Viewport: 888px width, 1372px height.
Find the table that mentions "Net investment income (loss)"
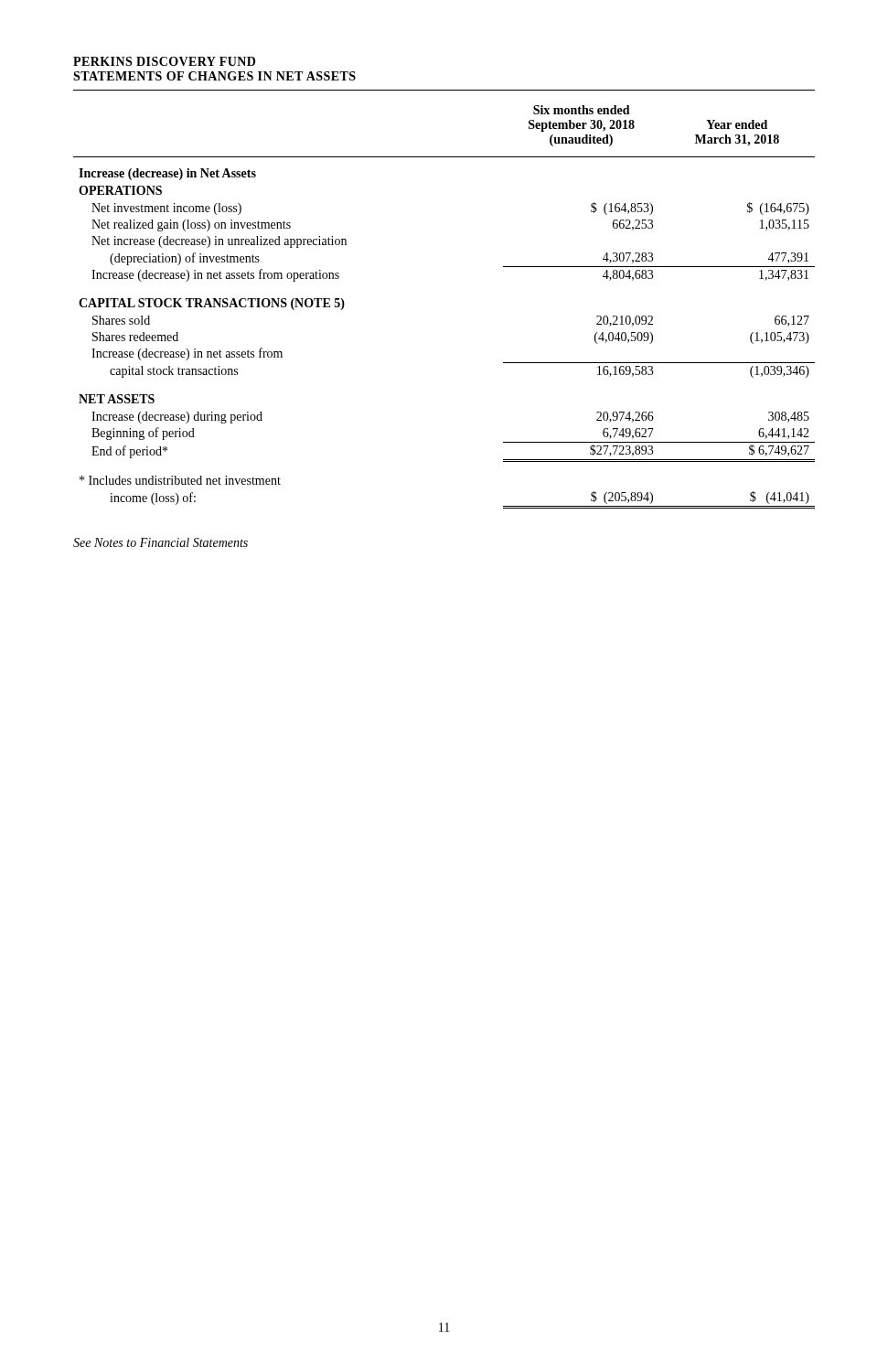444,301
